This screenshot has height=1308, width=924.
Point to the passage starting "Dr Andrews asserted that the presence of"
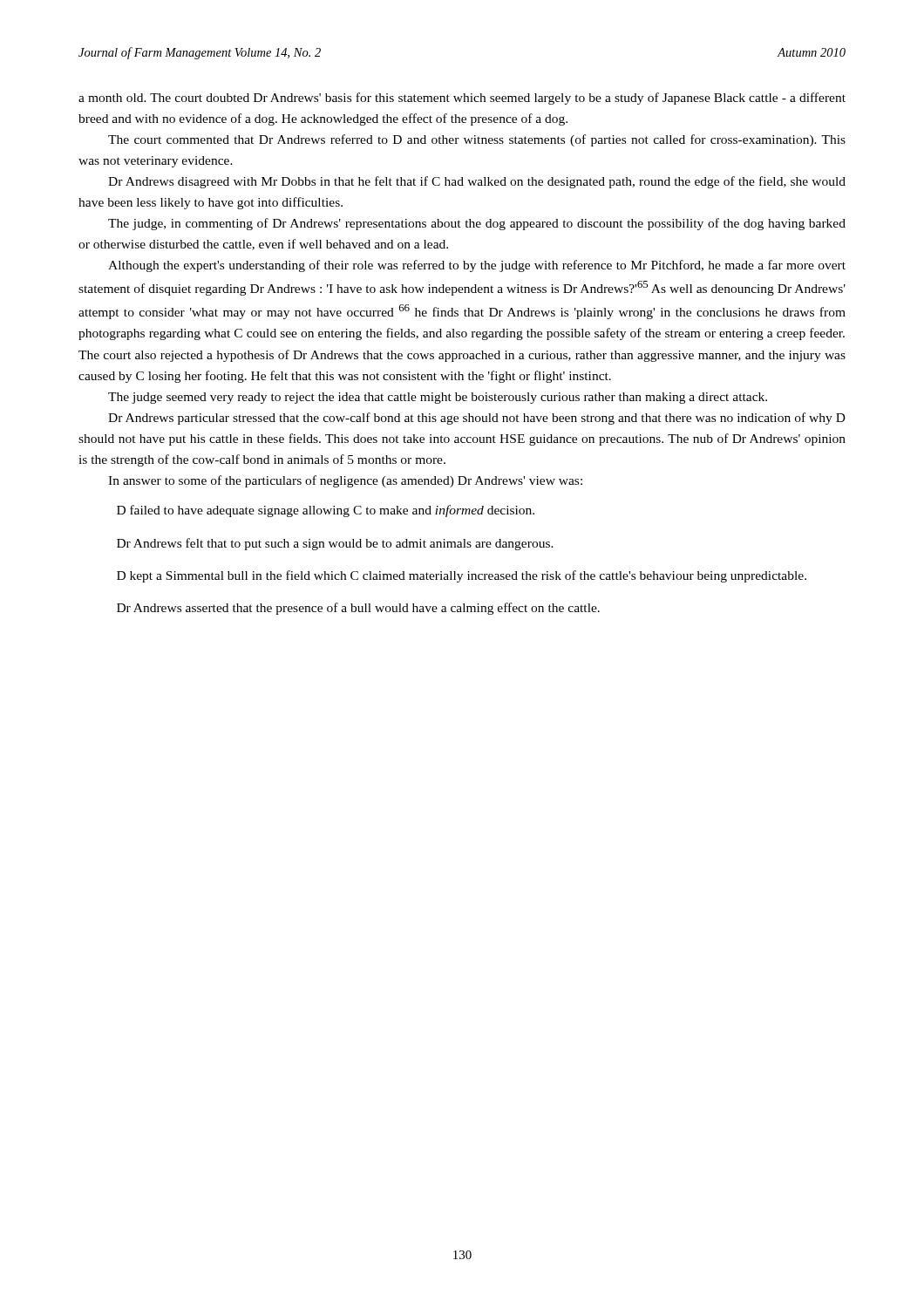point(481,608)
